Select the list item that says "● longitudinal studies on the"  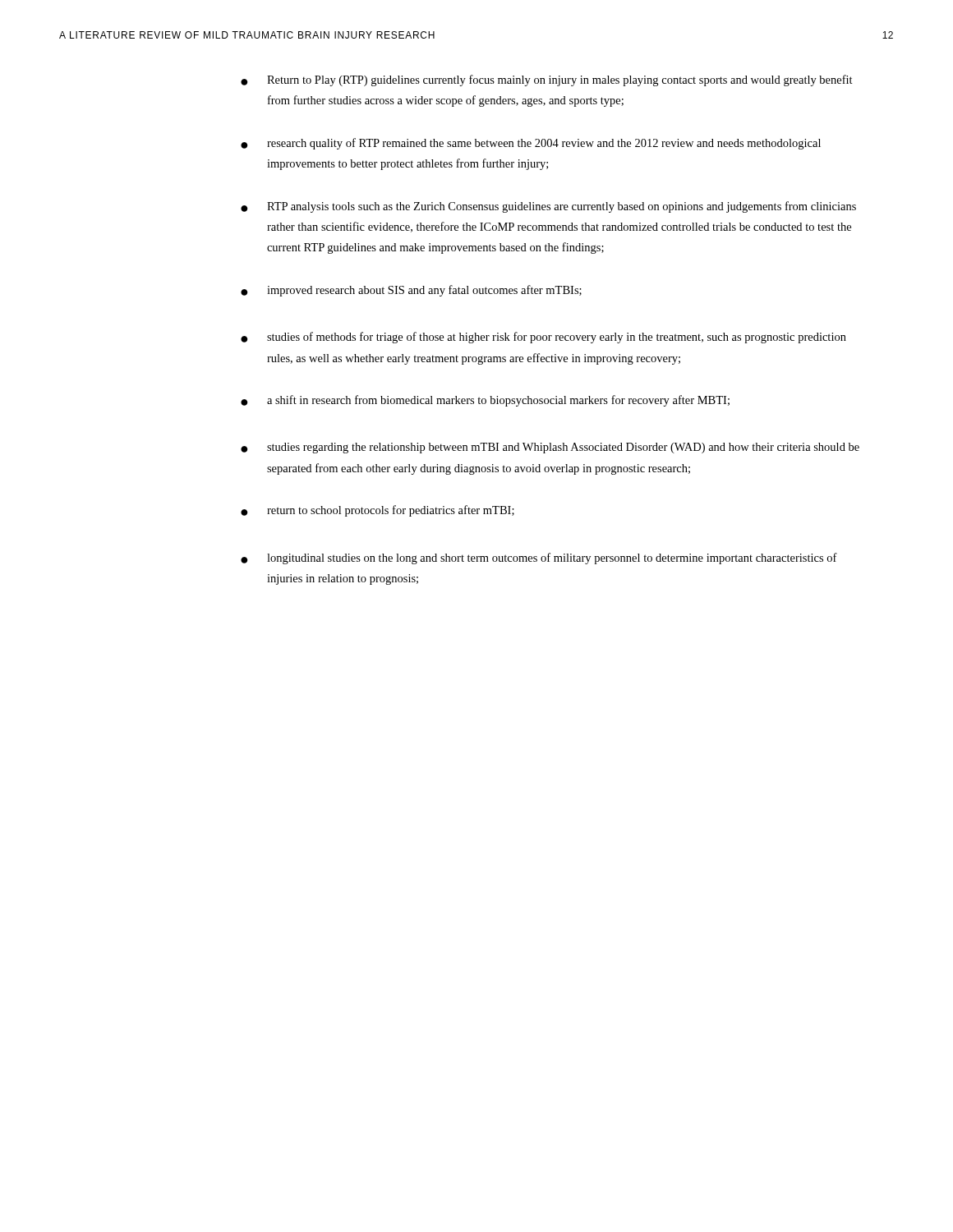coord(555,568)
